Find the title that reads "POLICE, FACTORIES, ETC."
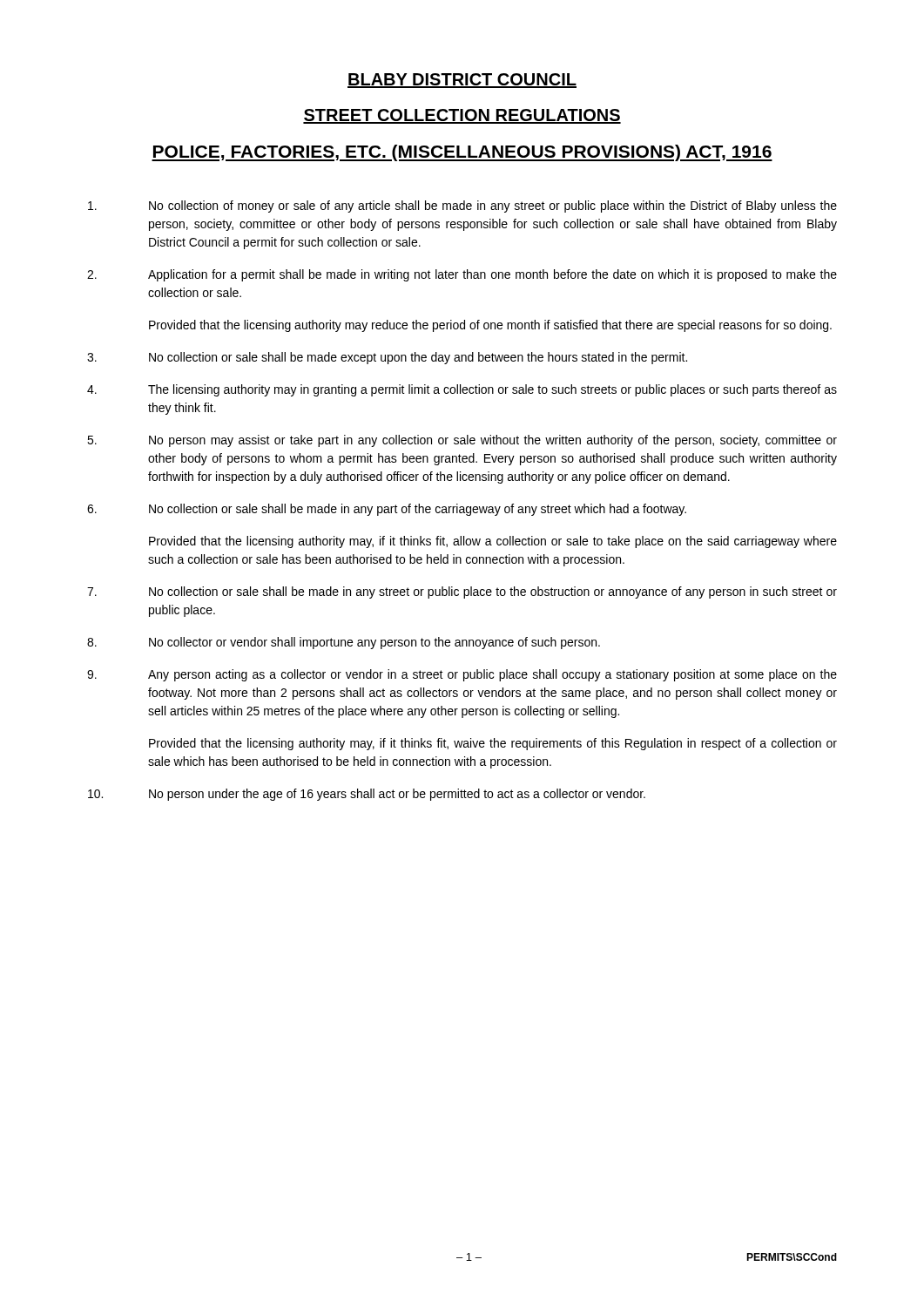 click(x=462, y=151)
